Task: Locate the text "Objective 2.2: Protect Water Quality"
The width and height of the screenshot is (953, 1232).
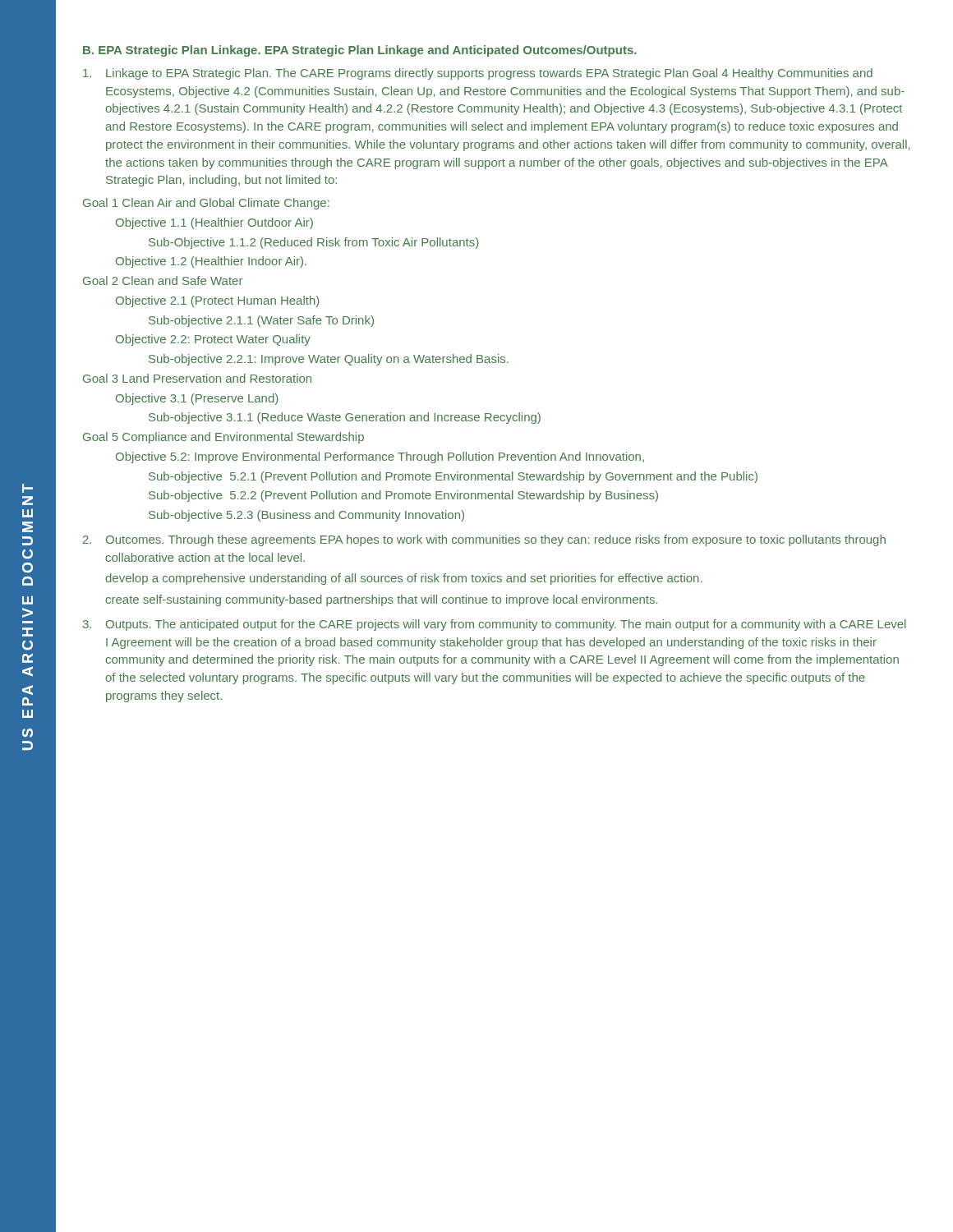Action: tap(213, 339)
